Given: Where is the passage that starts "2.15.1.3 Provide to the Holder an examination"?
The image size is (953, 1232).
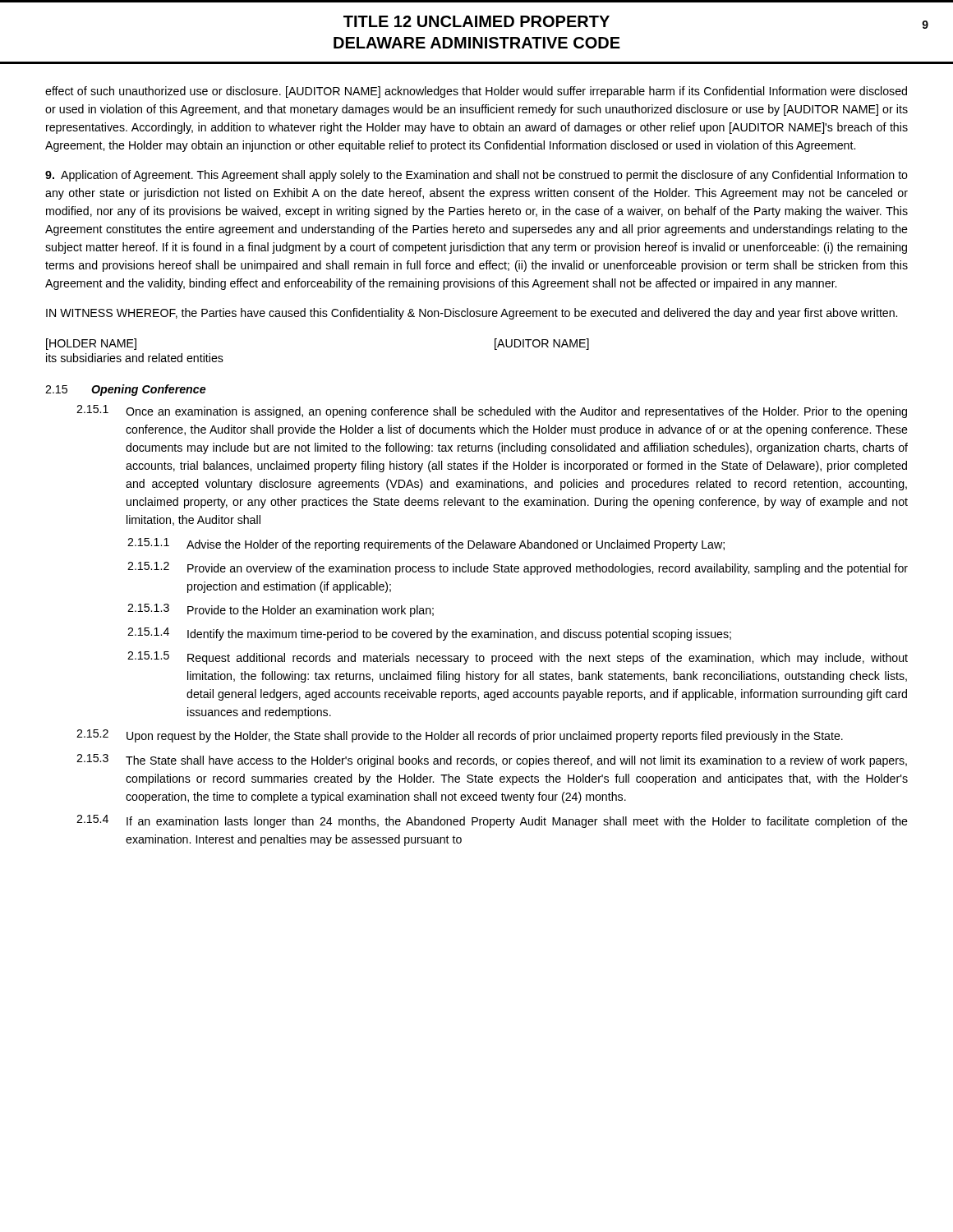Looking at the screenshot, I should (x=281, y=610).
